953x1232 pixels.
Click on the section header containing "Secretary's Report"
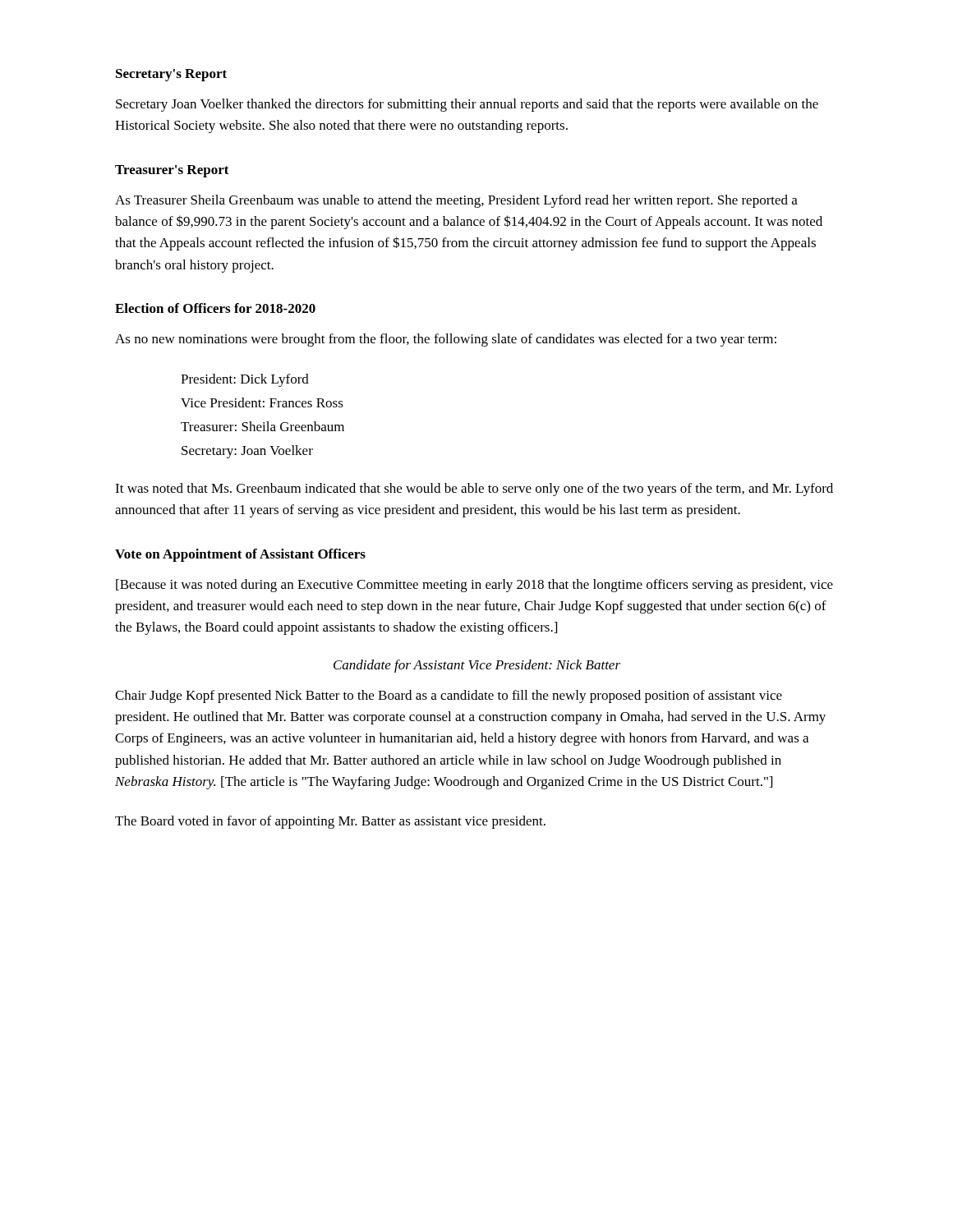(x=171, y=73)
